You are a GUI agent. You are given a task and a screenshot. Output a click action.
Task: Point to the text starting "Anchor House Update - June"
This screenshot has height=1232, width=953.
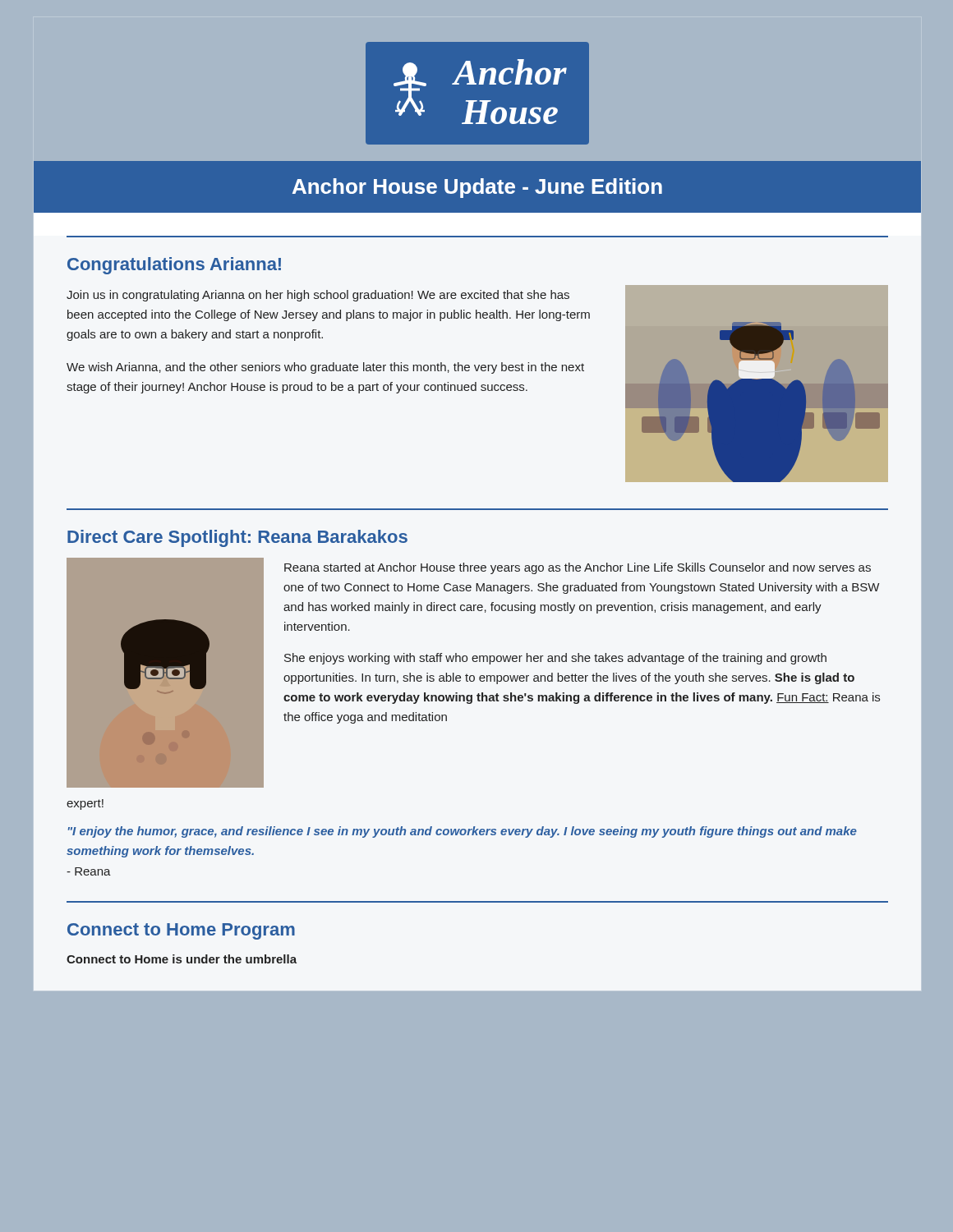pyautogui.click(x=477, y=186)
